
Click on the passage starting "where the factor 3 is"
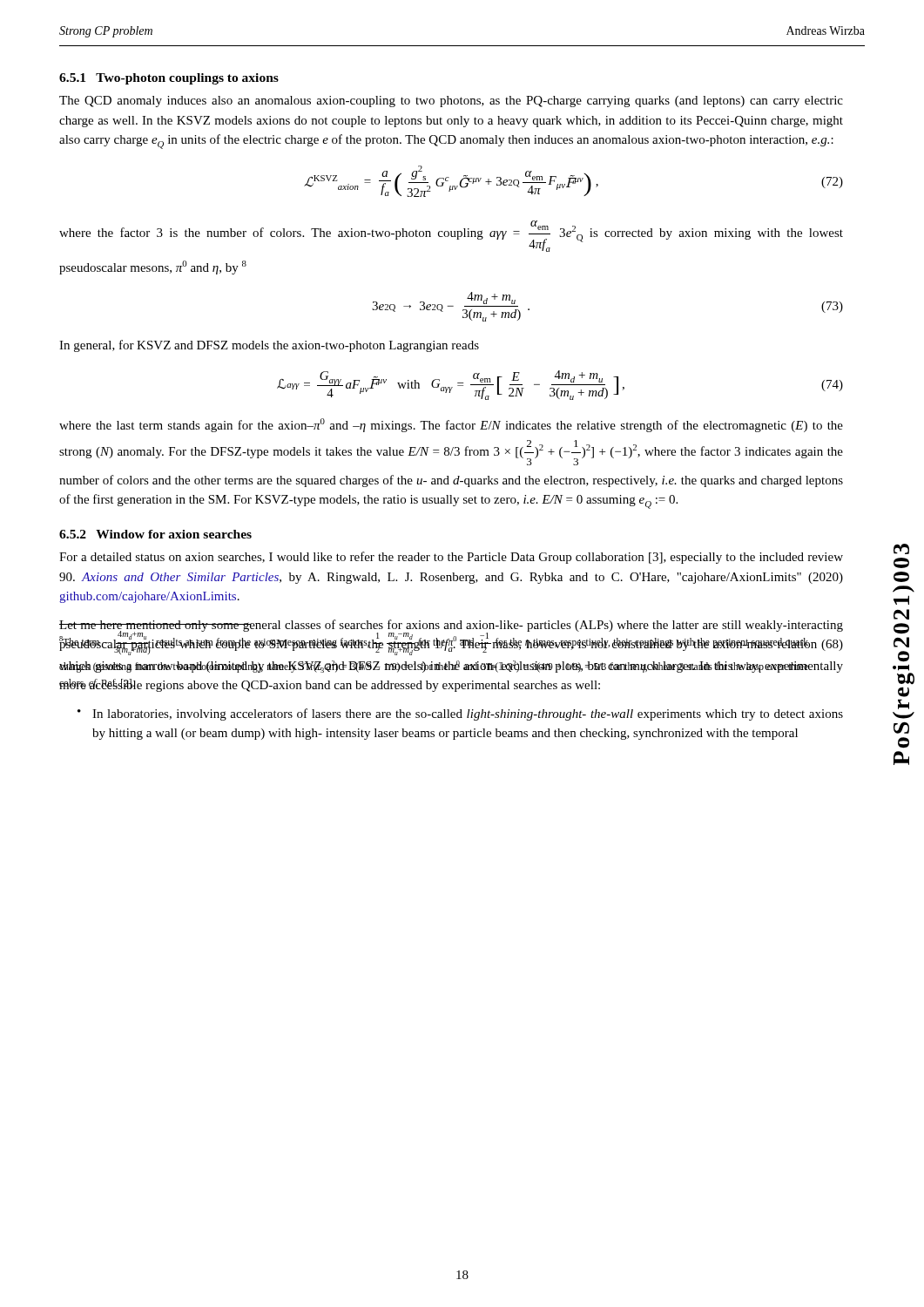(451, 243)
